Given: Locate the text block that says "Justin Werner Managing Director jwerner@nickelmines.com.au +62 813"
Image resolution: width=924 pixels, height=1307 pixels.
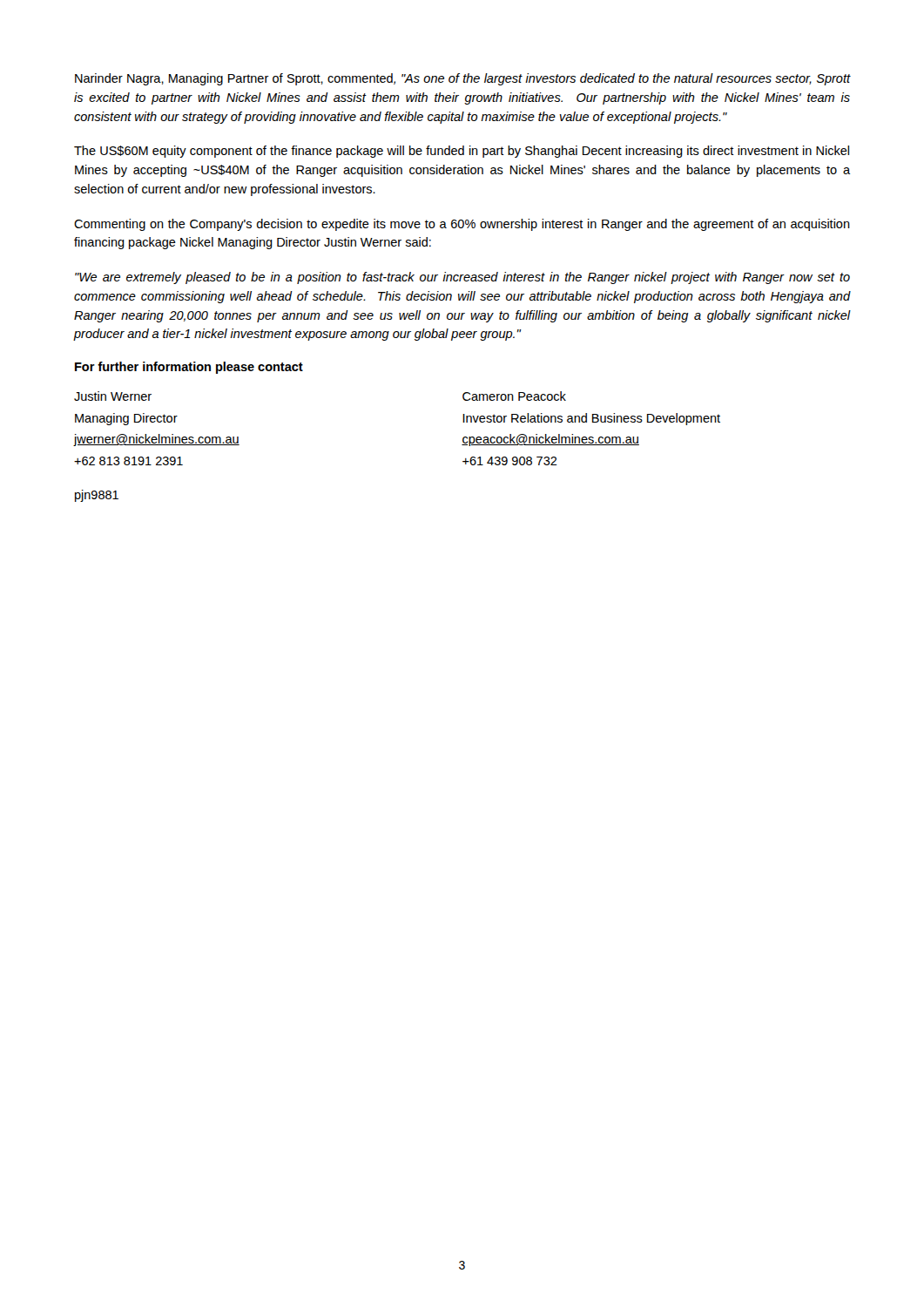Looking at the screenshot, I should click(x=157, y=429).
